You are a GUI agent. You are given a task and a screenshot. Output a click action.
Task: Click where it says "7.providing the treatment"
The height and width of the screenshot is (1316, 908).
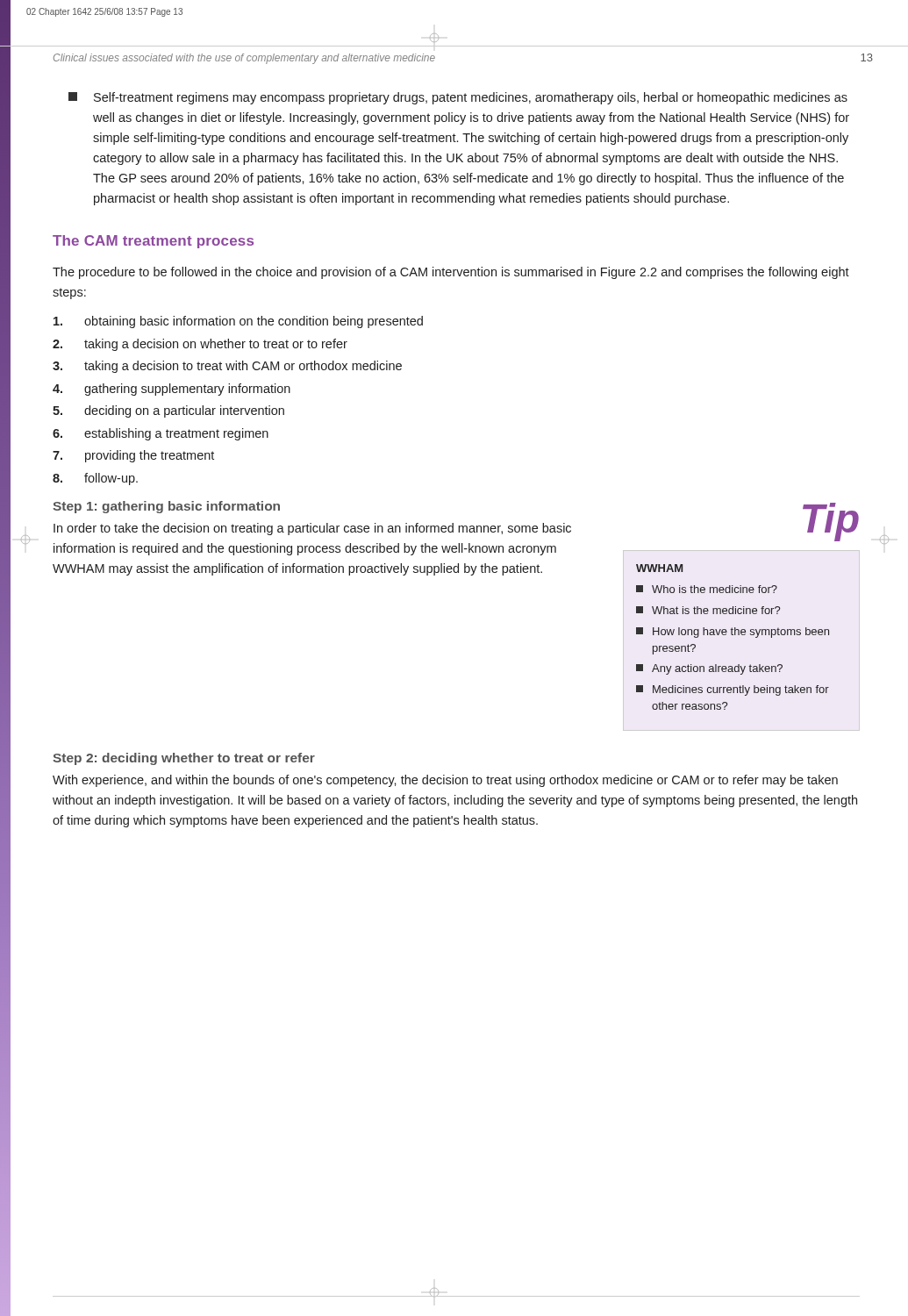134,456
